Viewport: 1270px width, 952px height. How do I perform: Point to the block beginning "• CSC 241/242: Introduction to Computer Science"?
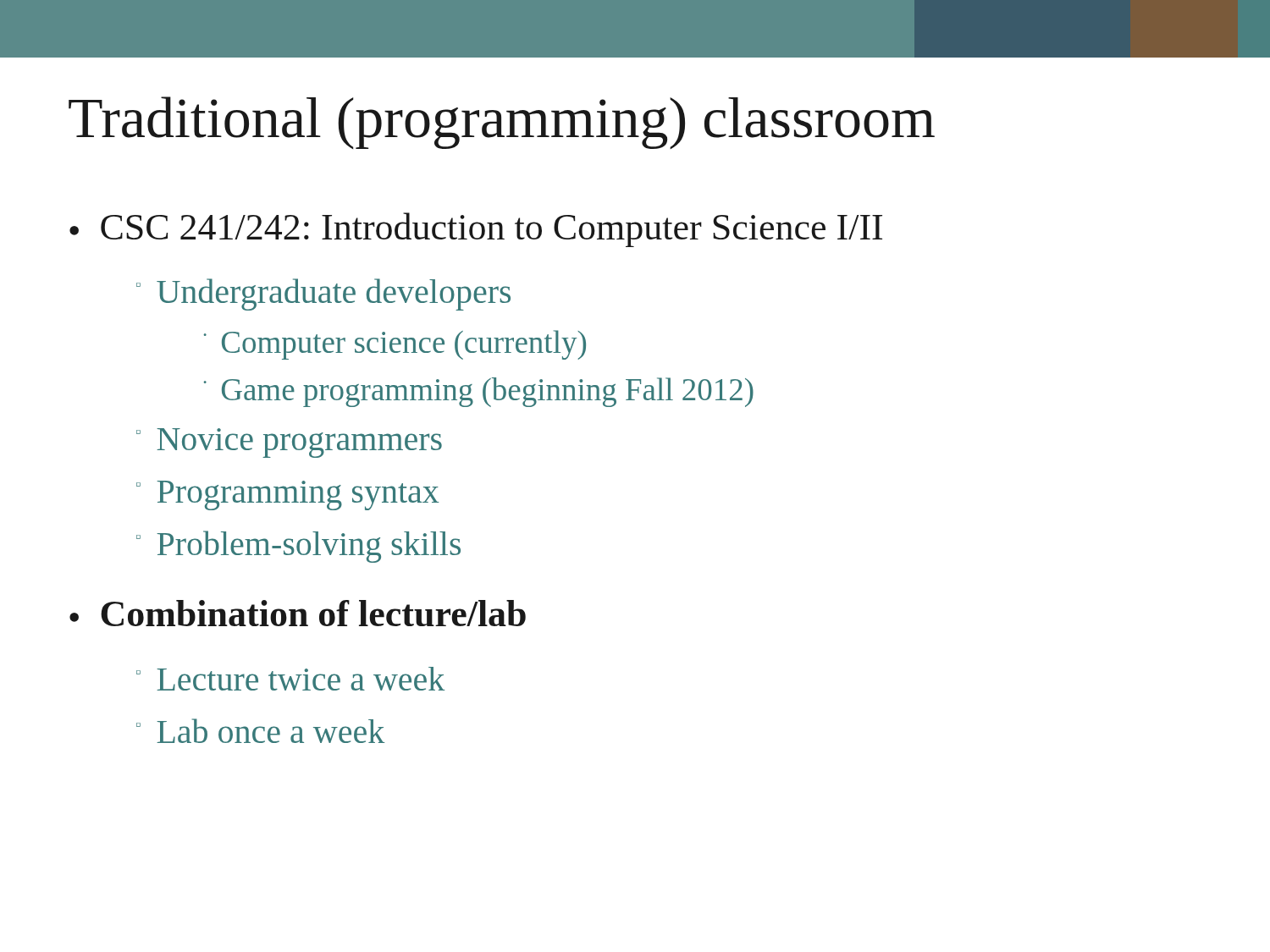(476, 229)
